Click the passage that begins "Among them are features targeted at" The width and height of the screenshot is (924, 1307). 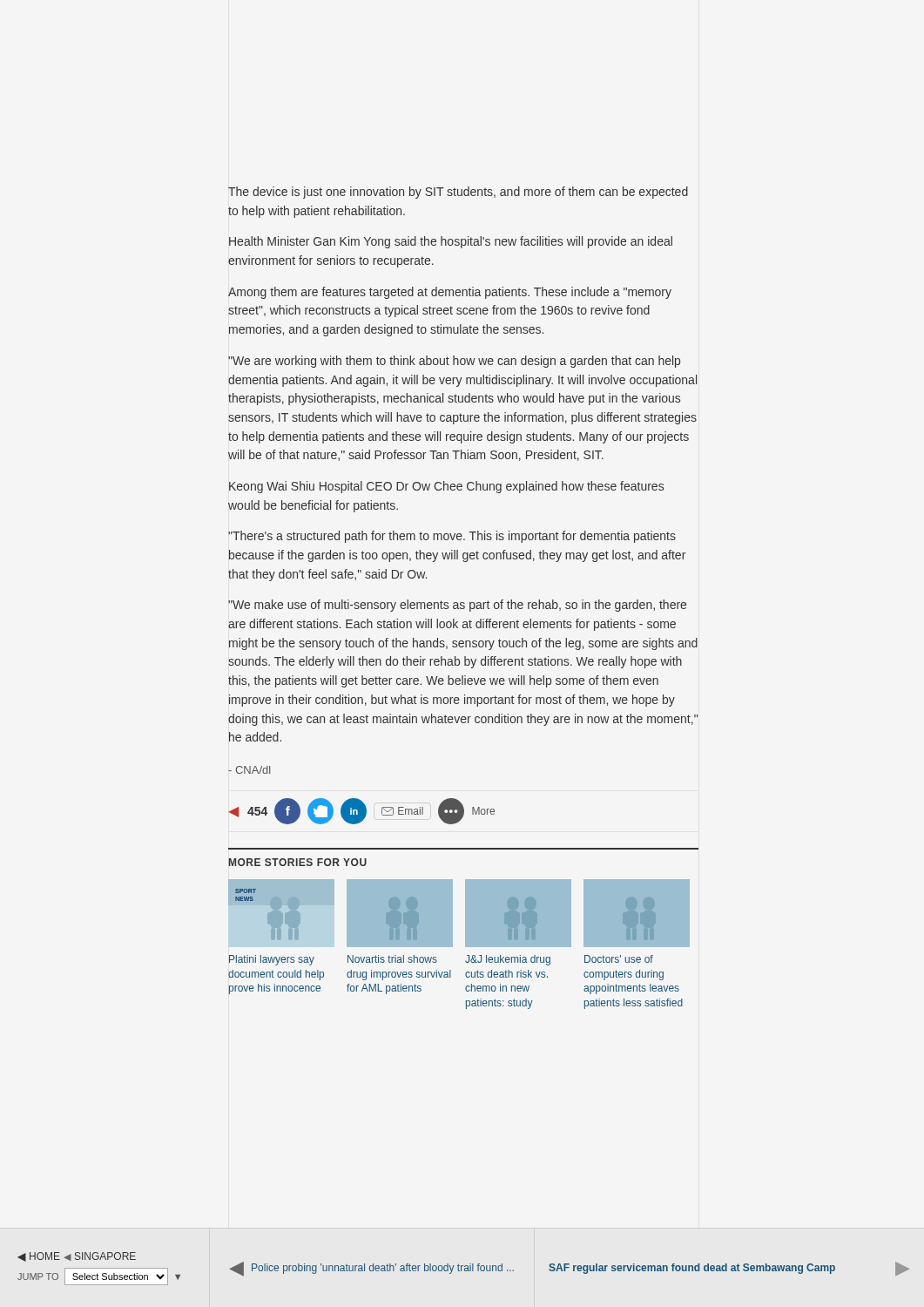coord(450,311)
